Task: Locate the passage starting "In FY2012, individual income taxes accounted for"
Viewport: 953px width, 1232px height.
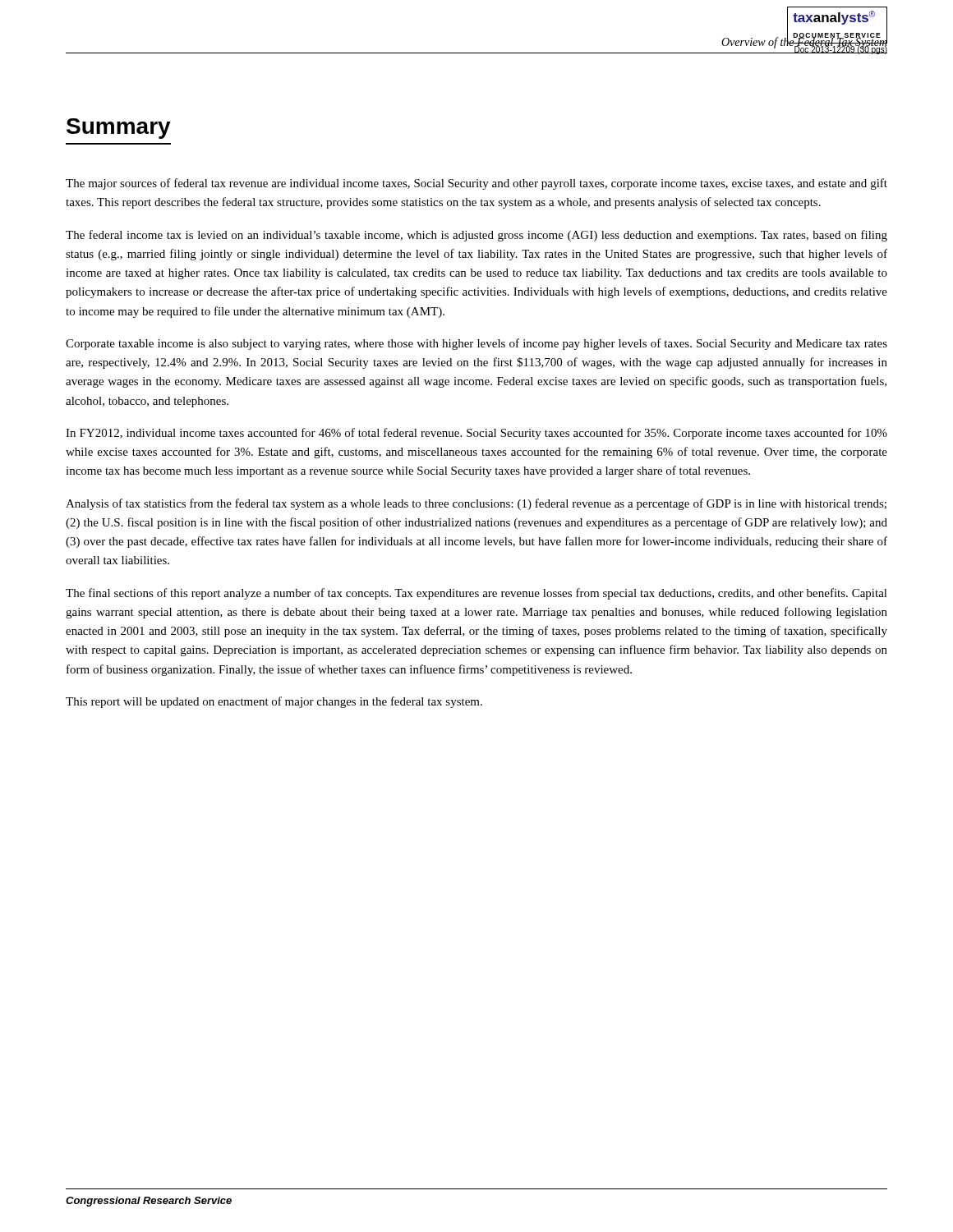Action: coord(476,452)
